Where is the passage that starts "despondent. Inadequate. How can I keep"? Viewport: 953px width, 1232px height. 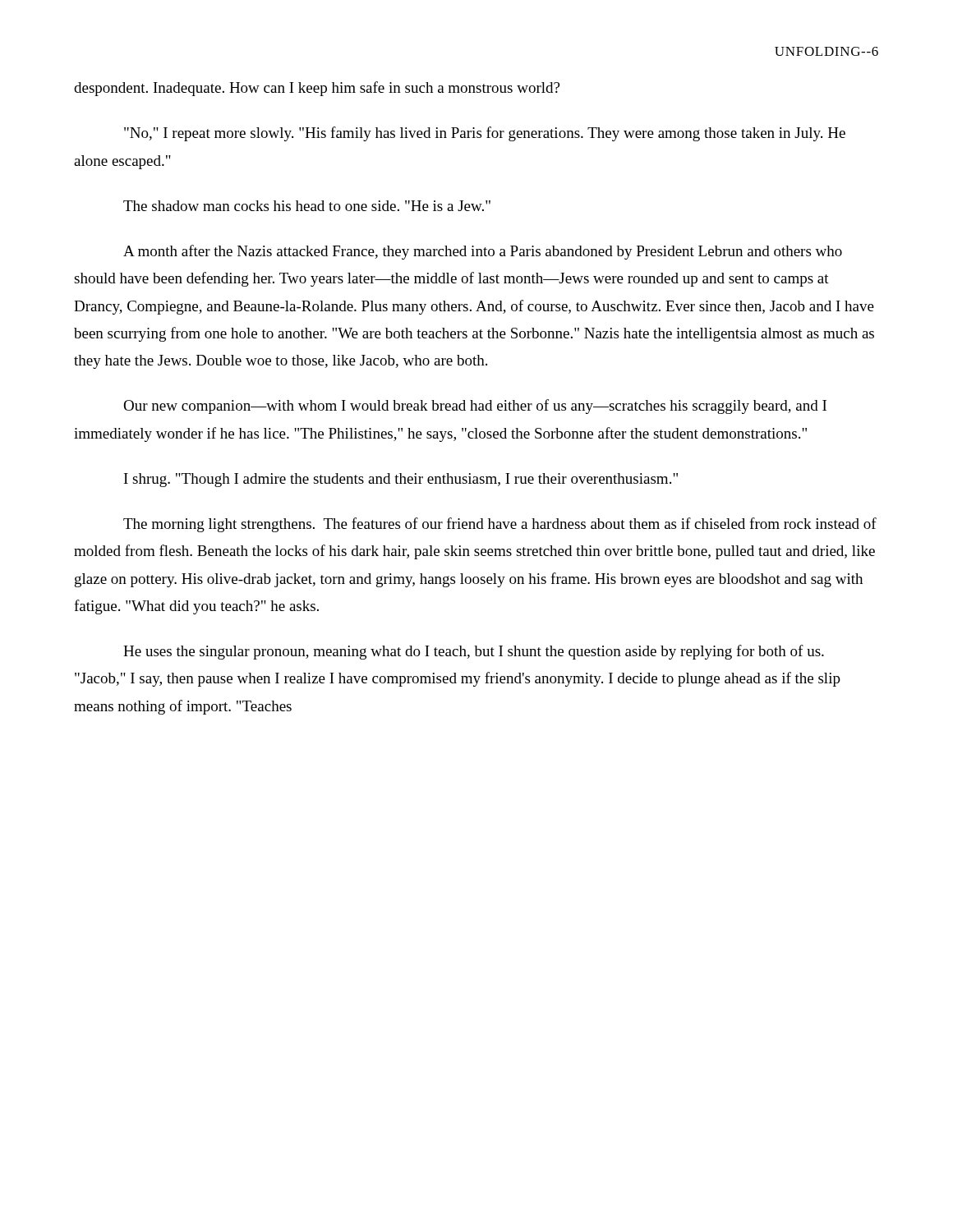(476, 397)
